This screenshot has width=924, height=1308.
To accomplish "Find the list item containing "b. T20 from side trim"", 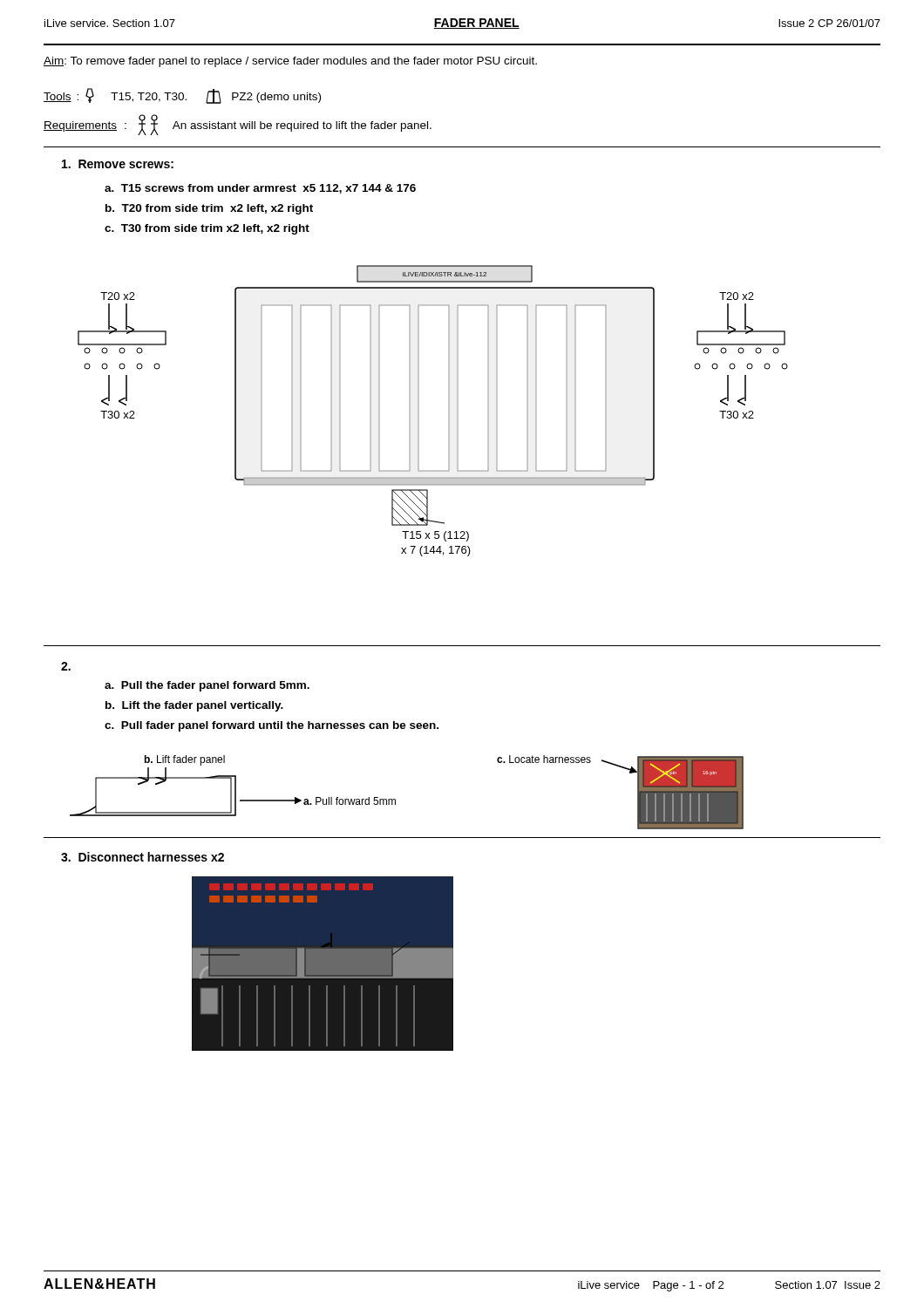I will [209, 208].
